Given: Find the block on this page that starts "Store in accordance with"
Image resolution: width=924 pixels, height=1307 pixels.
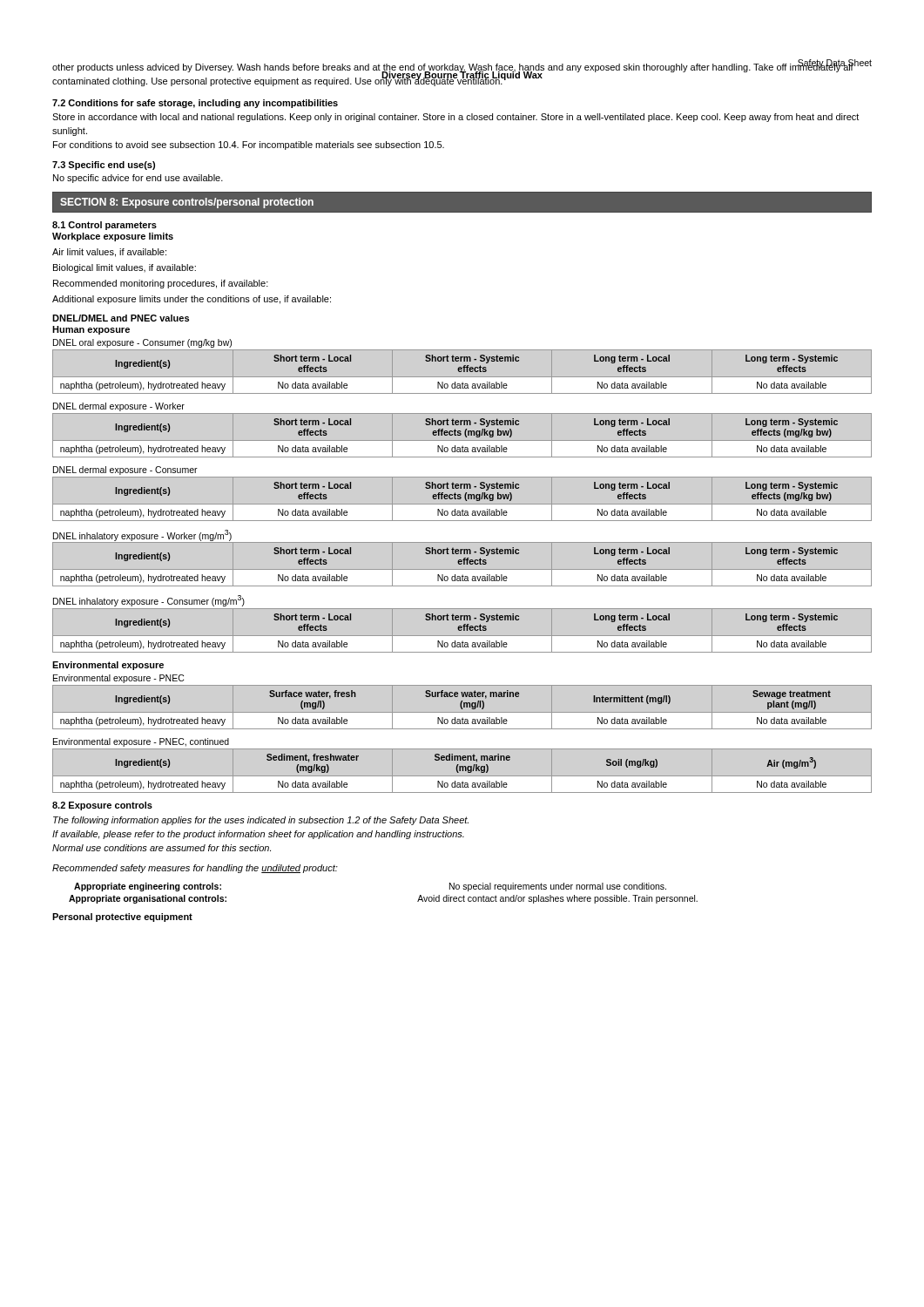Looking at the screenshot, I should click(x=456, y=131).
